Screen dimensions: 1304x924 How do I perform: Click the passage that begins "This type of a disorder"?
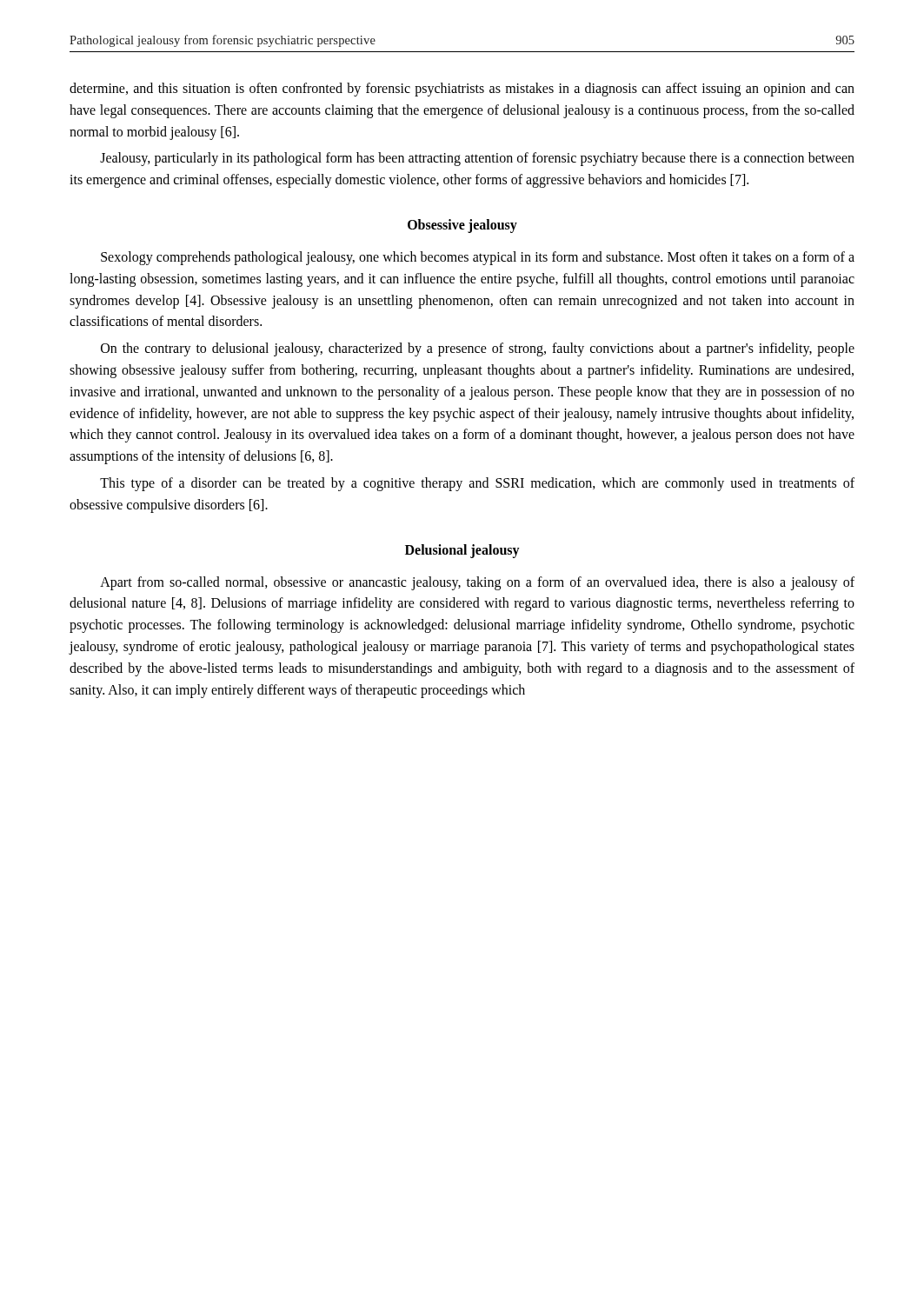click(462, 494)
